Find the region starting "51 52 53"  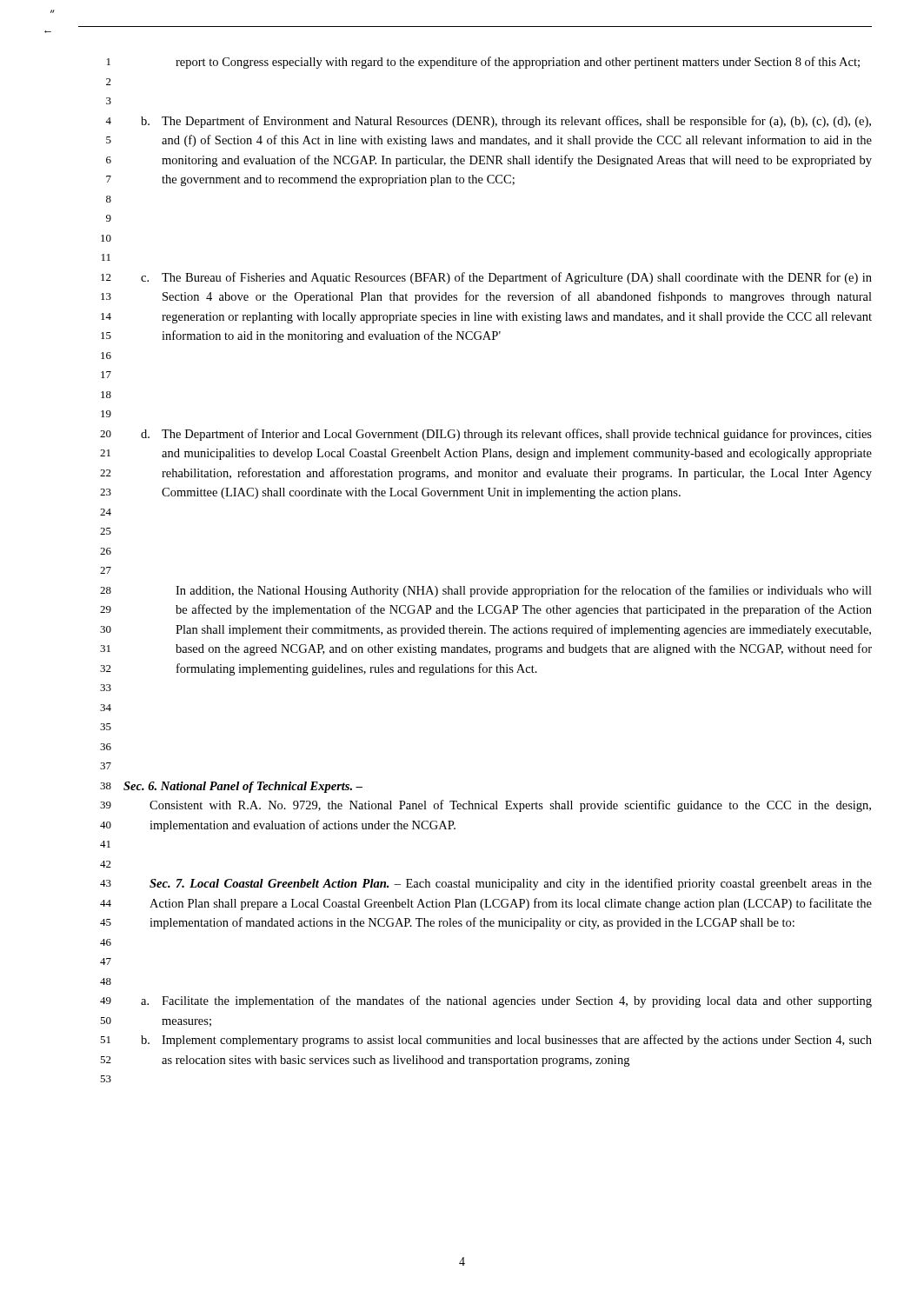[475, 1060]
